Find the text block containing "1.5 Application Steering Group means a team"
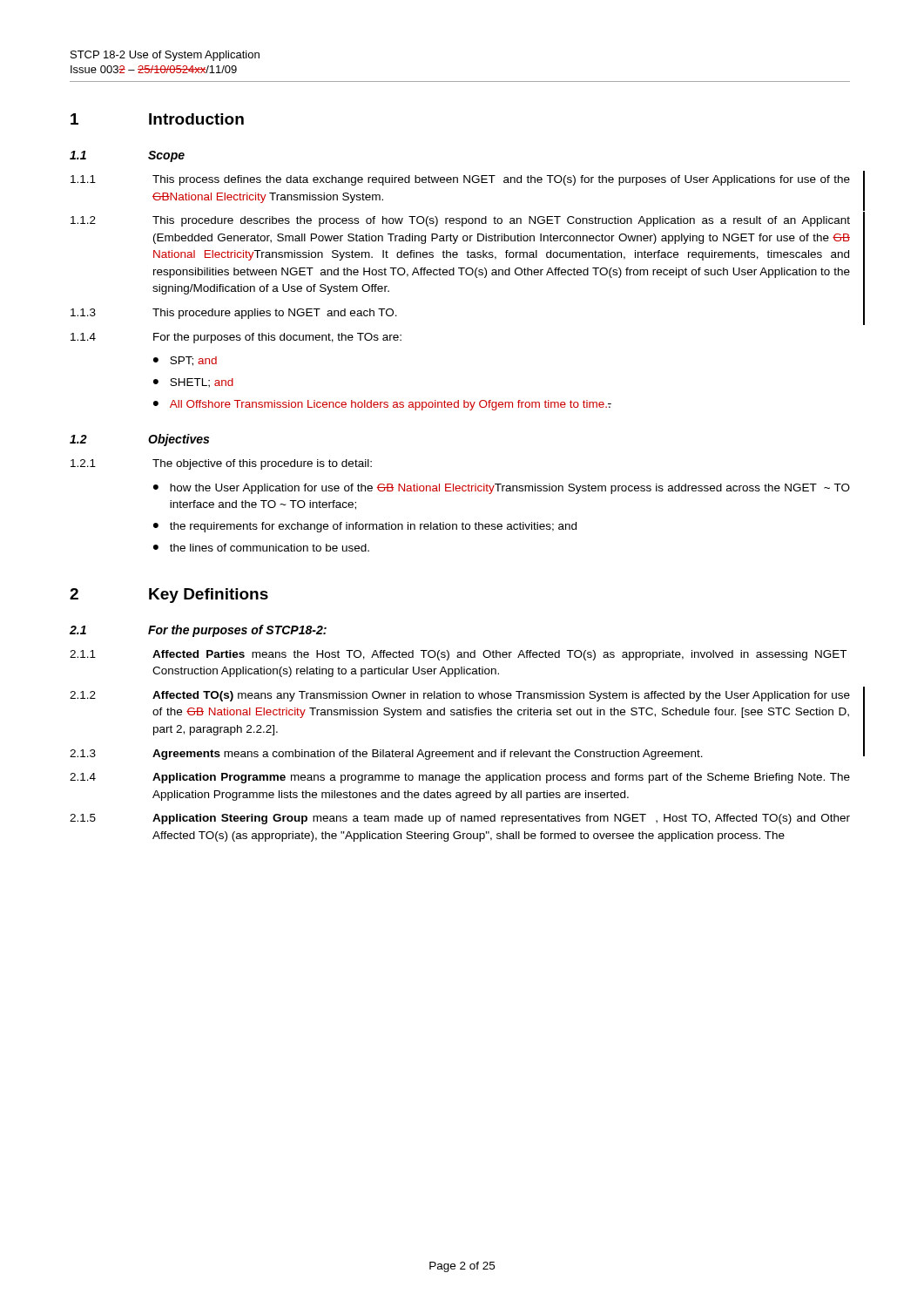Viewport: 924px width, 1307px height. 460,827
